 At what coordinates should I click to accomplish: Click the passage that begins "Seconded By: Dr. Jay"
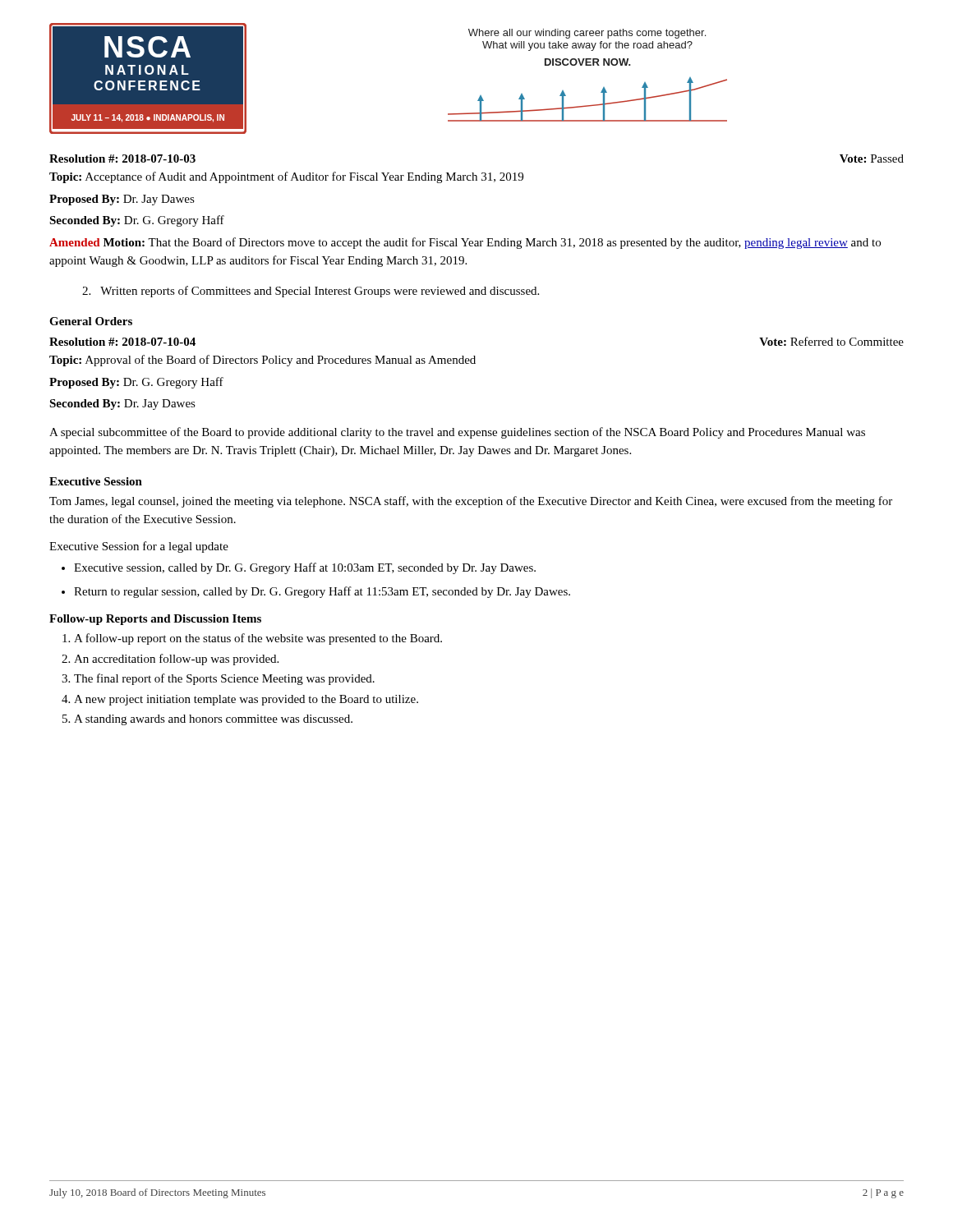pyautogui.click(x=122, y=403)
